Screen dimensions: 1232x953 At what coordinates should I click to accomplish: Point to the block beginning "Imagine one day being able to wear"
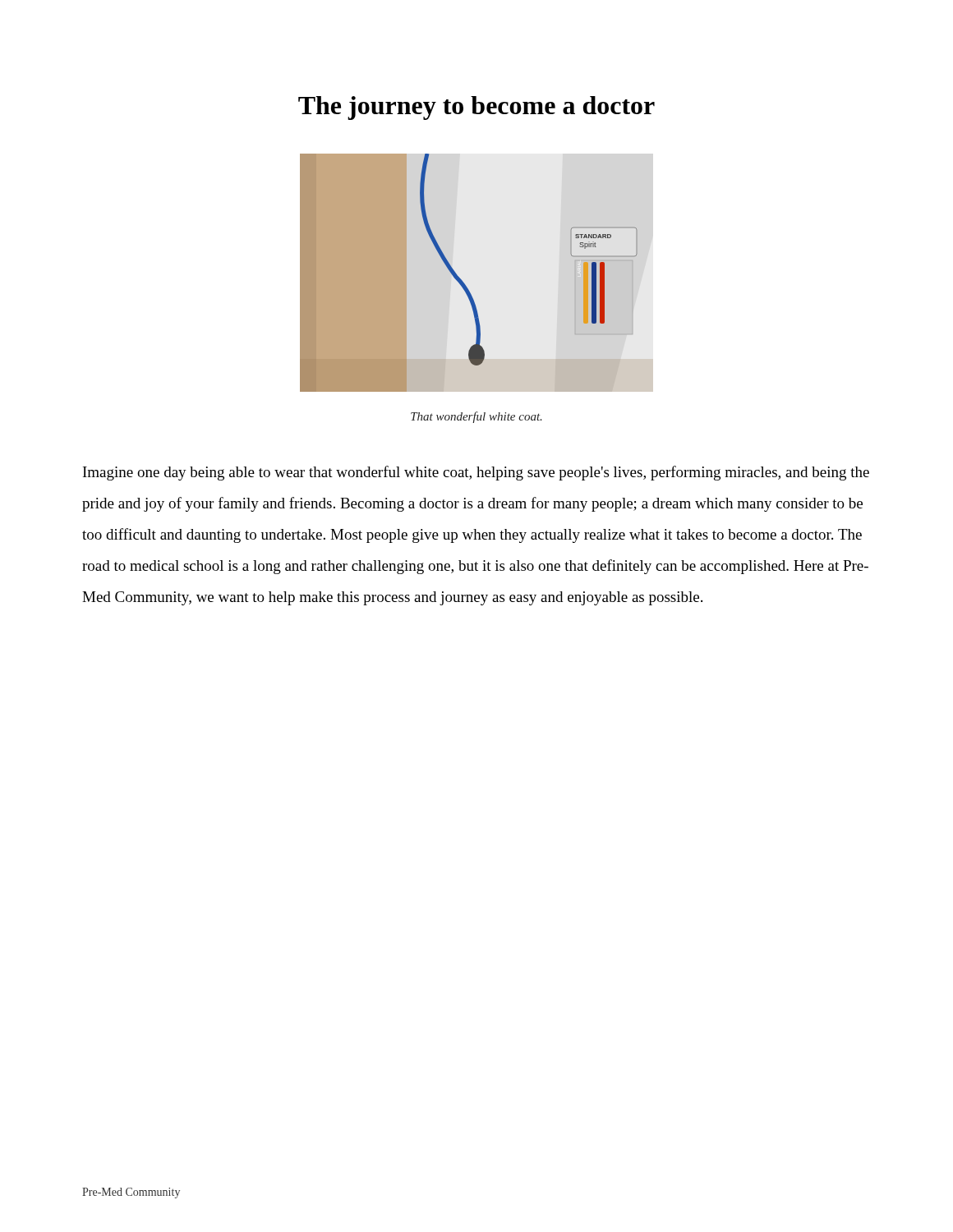[x=476, y=534]
